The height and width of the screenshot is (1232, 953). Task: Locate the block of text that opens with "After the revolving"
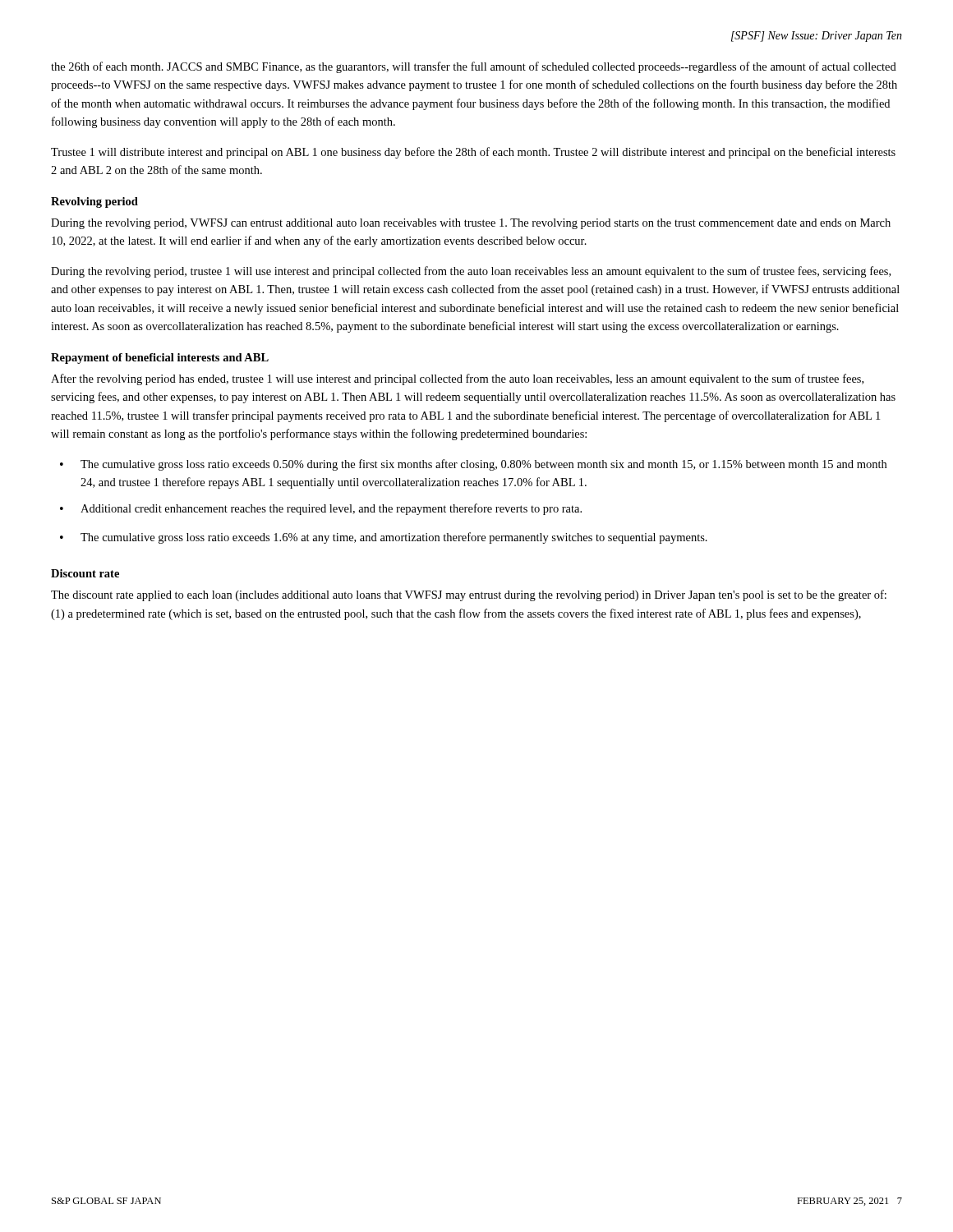tap(473, 406)
